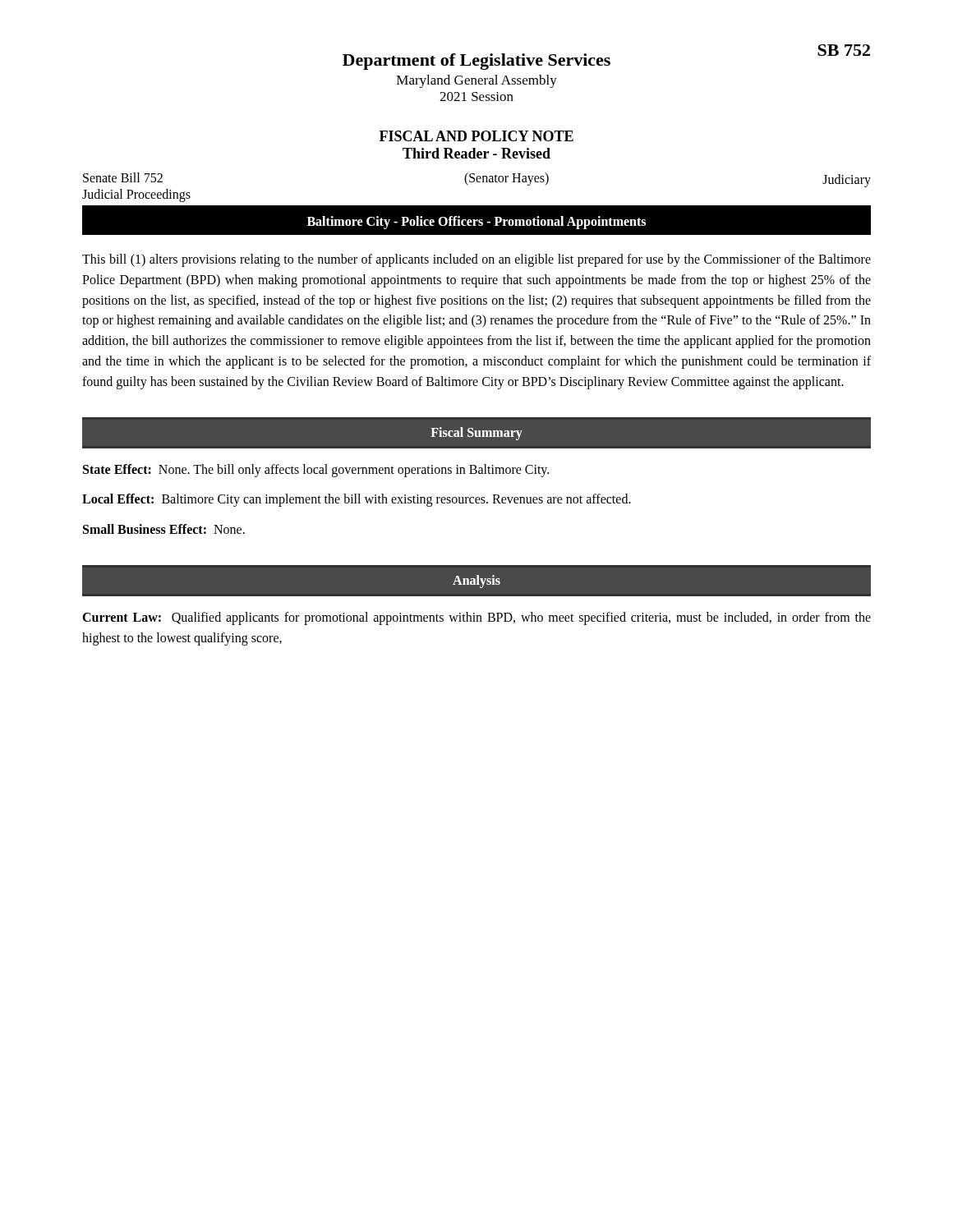The image size is (953, 1232).
Task: Where does it say "Senate Bill 752"?
Action: (x=123, y=178)
